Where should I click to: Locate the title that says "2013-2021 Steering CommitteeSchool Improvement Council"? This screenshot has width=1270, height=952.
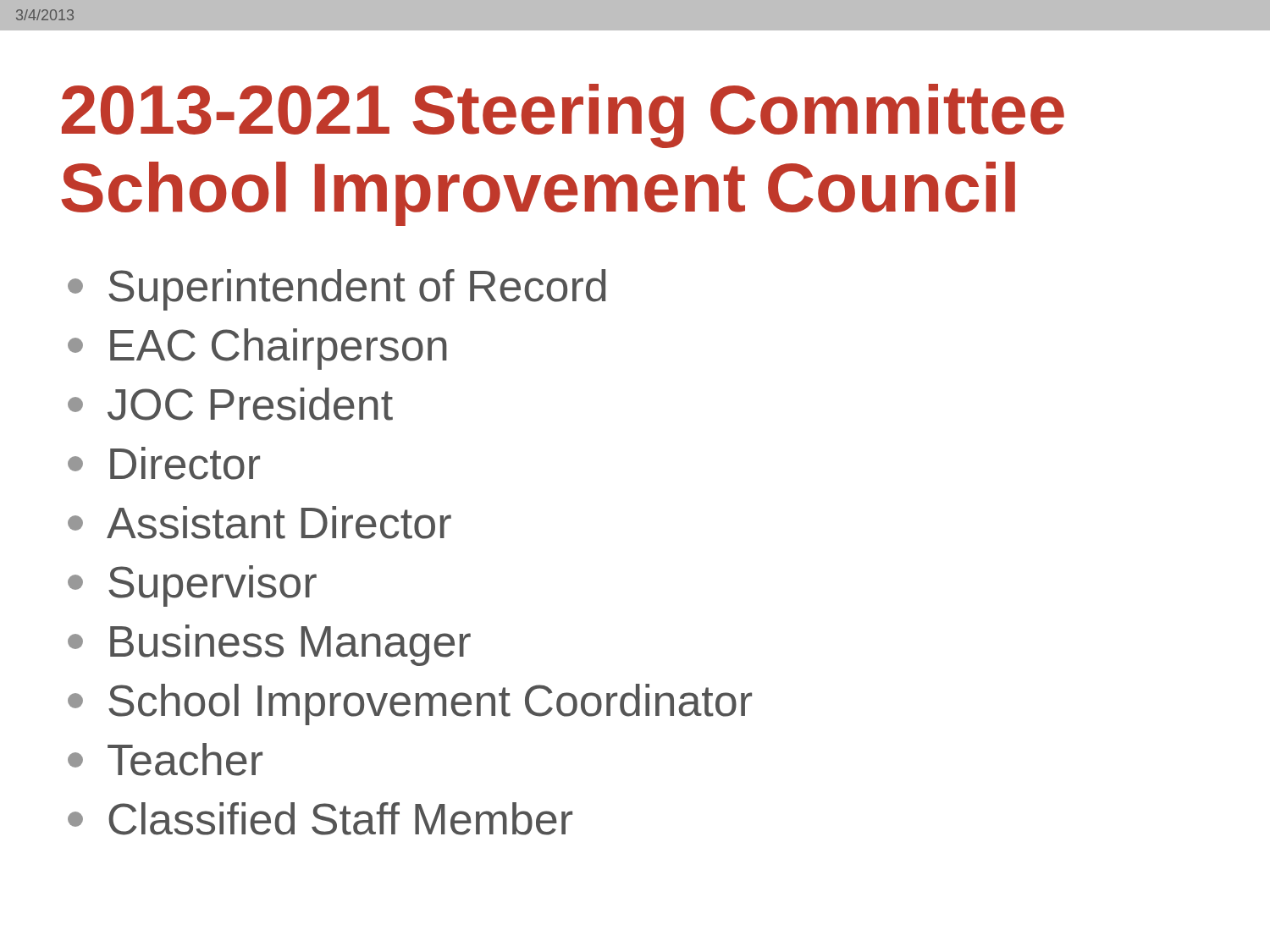(x=635, y=149)
